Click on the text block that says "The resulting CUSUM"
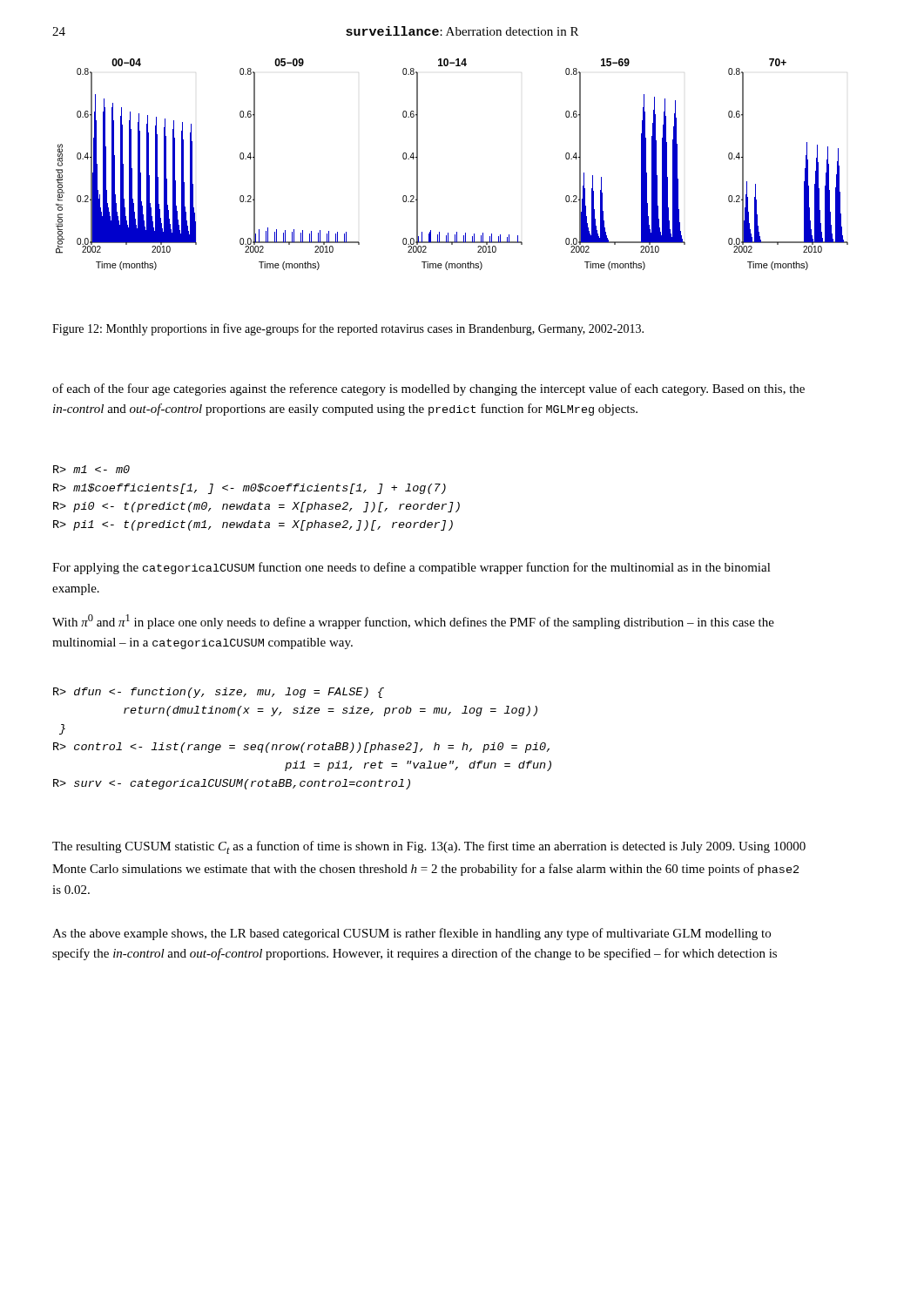924x1307 pixels. 429,868
